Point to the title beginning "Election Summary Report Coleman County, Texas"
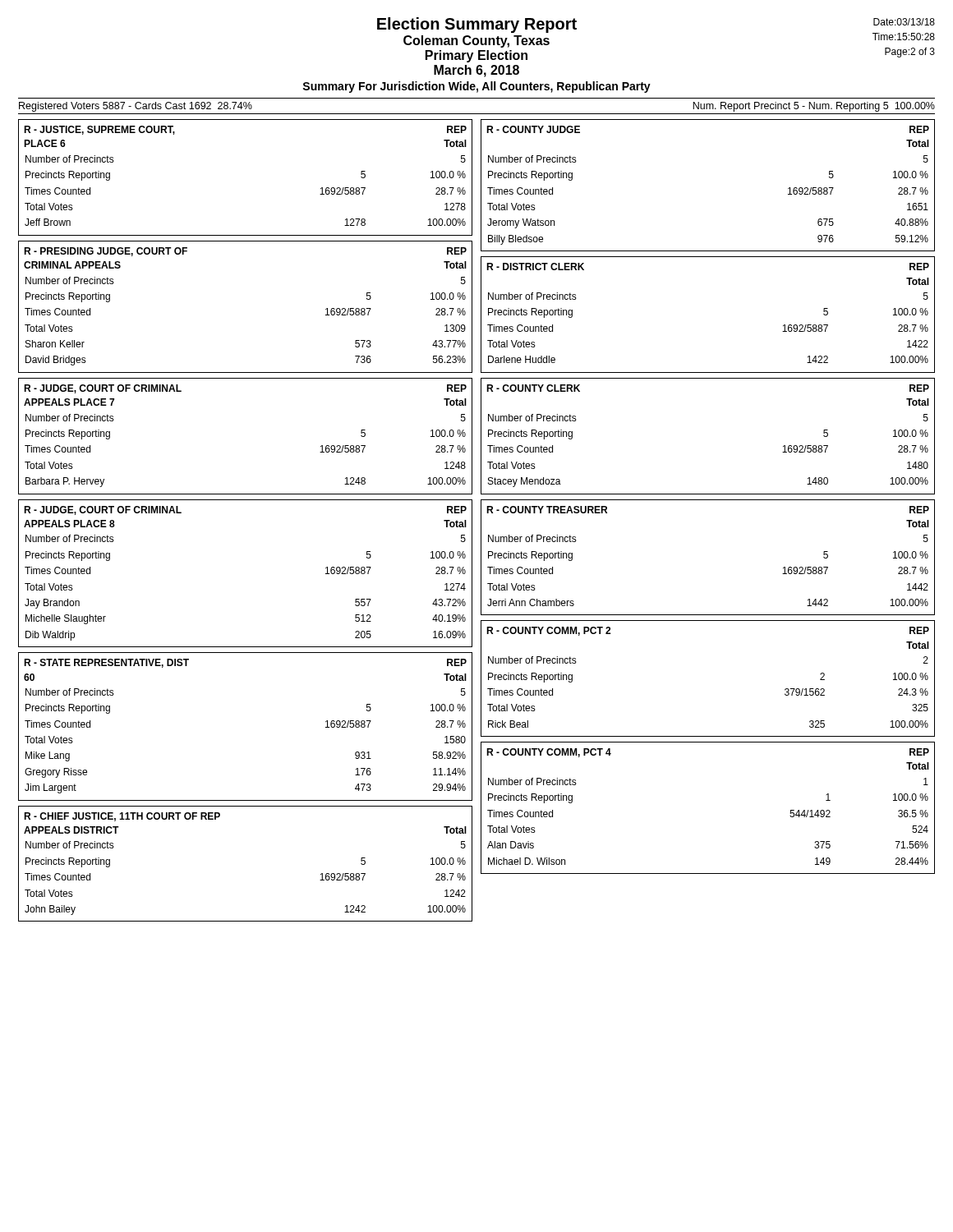 (x=476, y=54)
